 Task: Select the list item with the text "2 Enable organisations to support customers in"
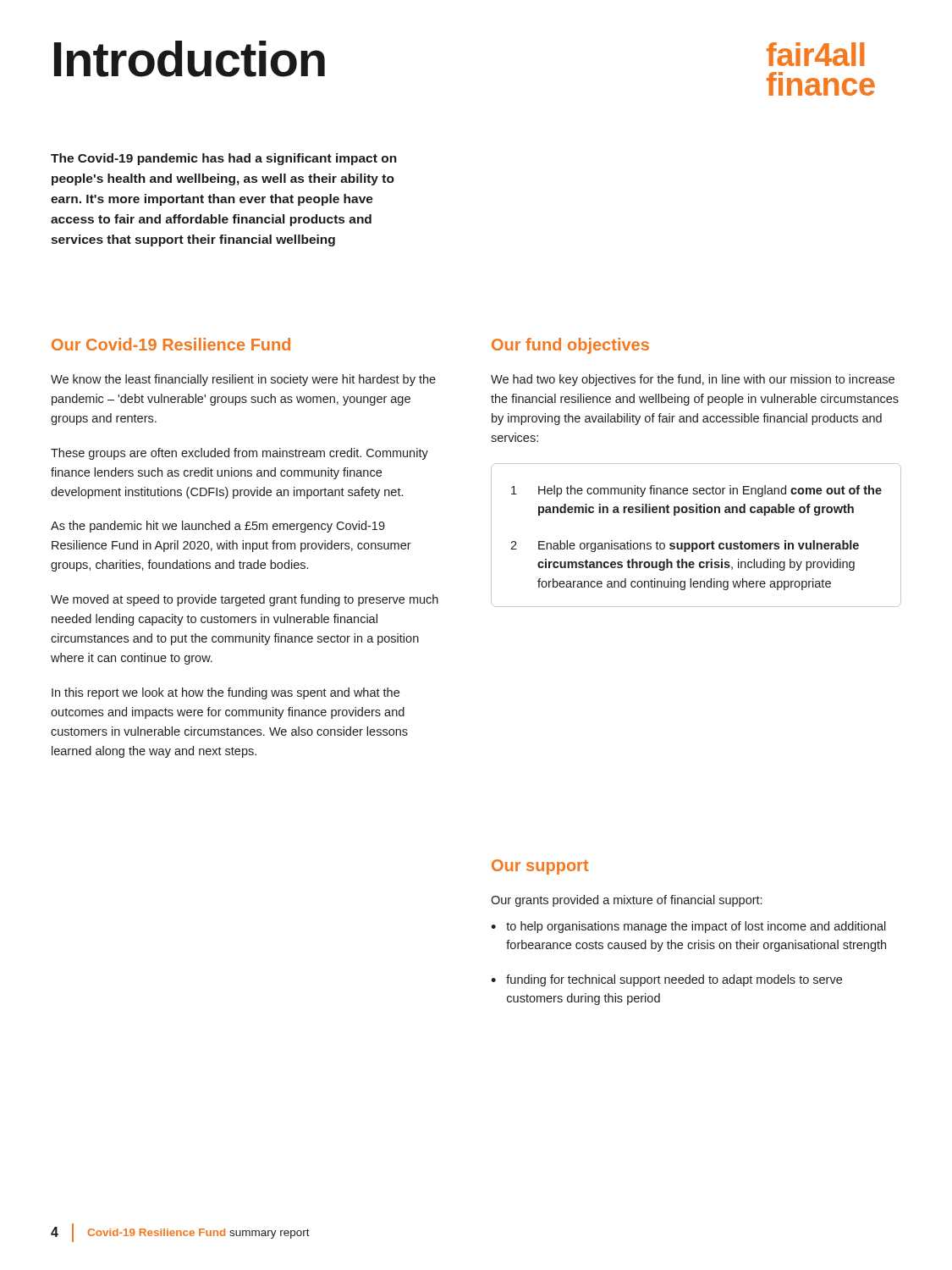point(696,564)
